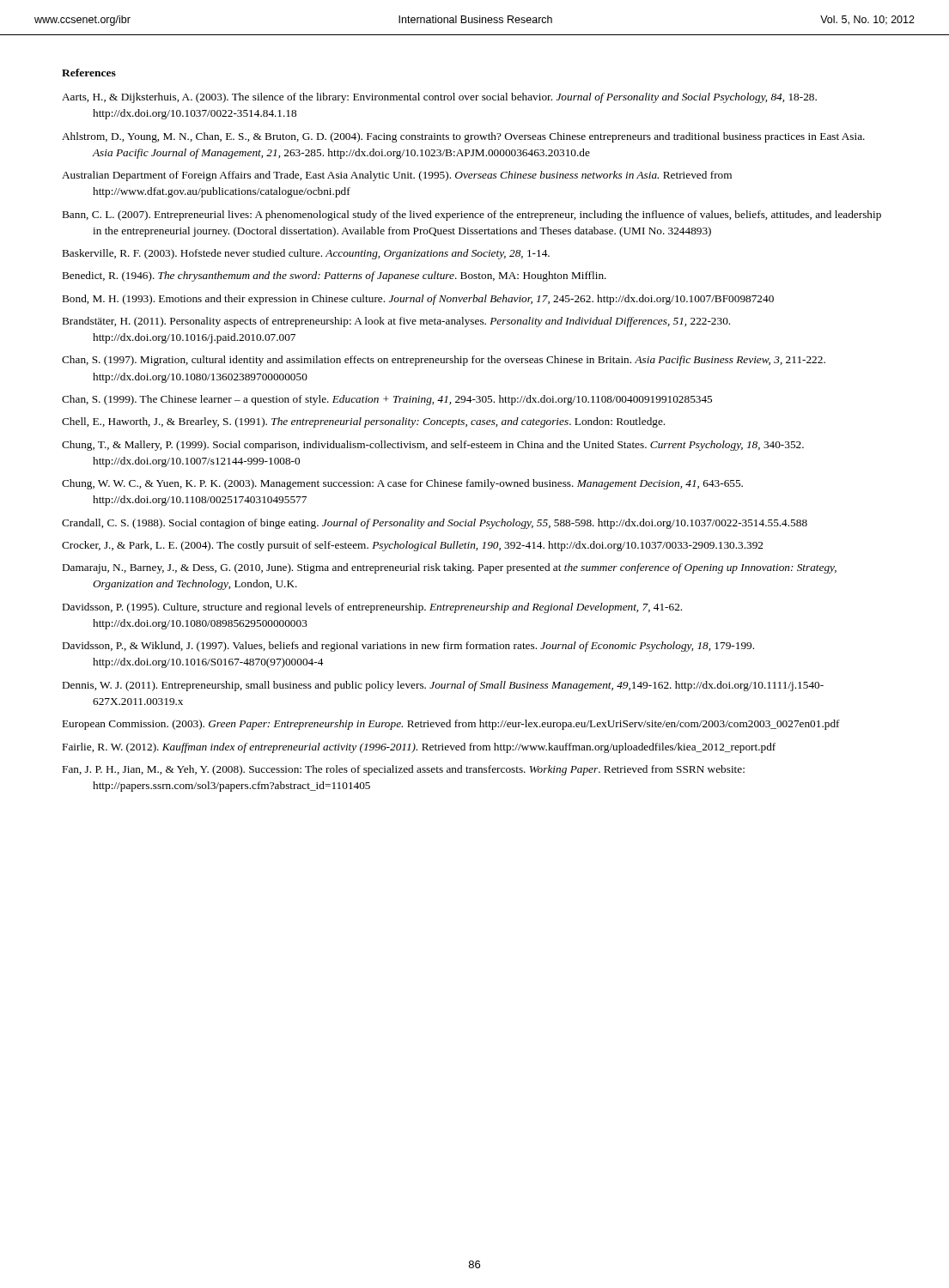Find the block on this page that starts "Chell, E., Haworth, J., & Brearley,"
Image resolution: width=949 pixels, height=1288 pixels.
coord(364,421)
